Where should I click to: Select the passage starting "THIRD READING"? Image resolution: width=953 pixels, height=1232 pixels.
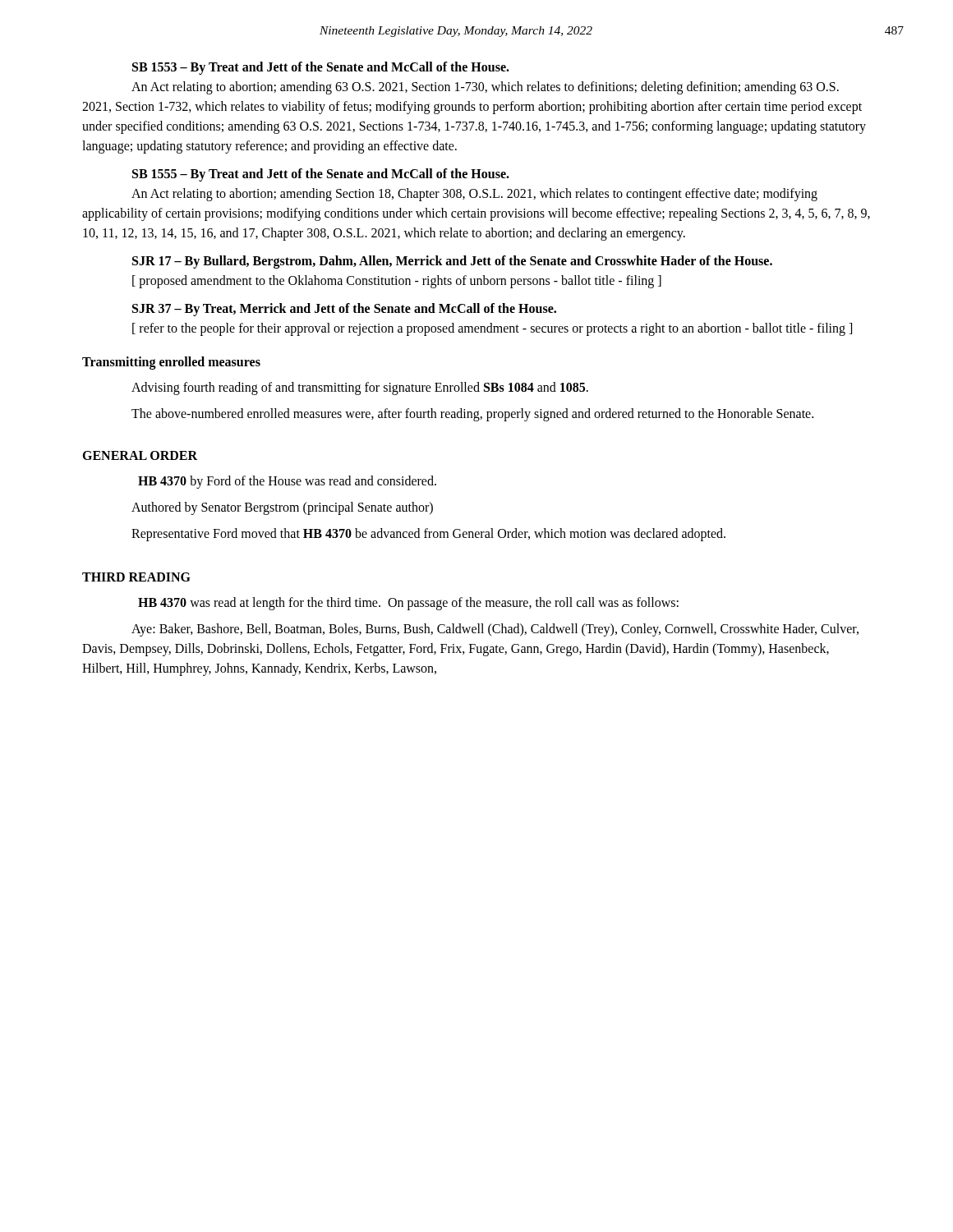(x=136, y=577)
